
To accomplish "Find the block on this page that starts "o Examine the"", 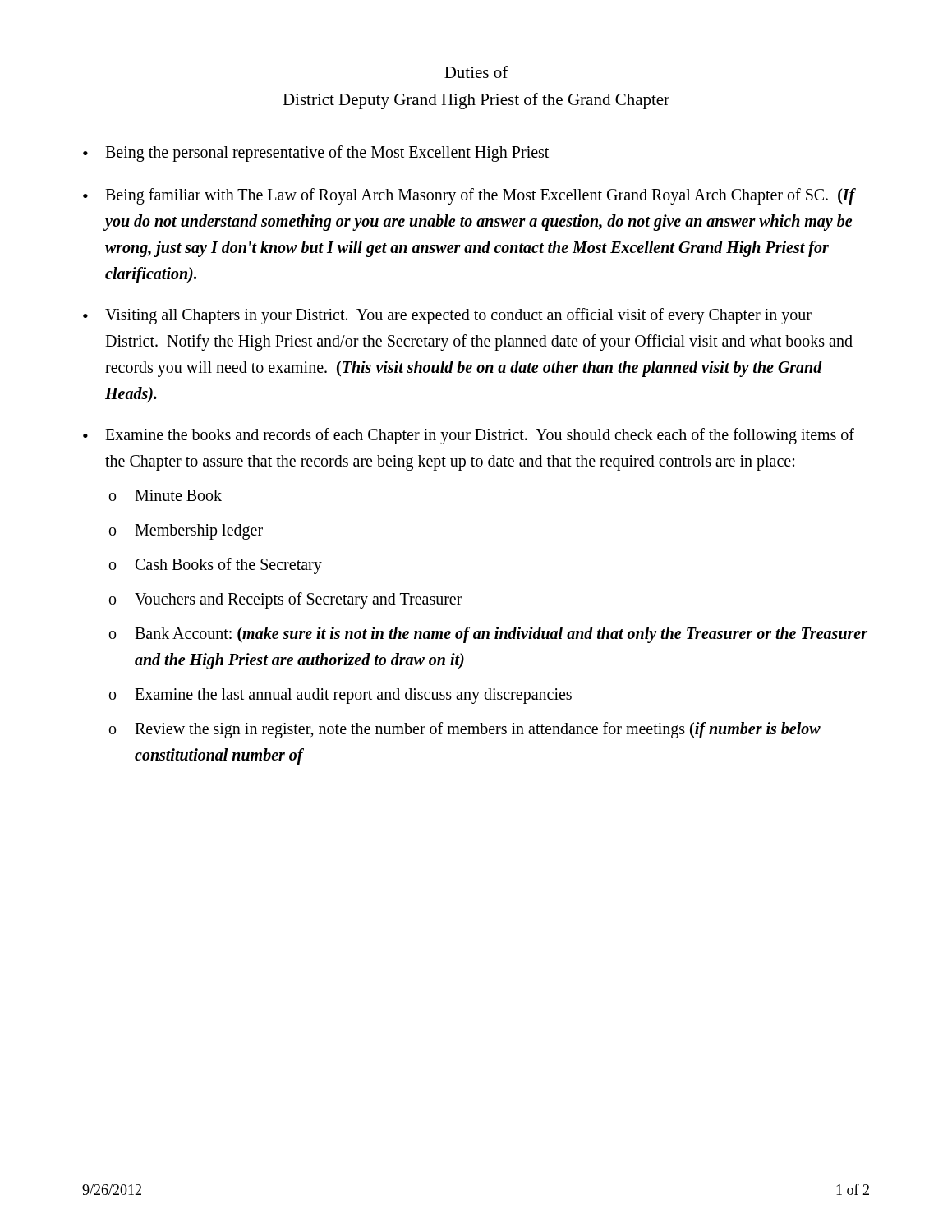I will pyautogui.click(x=487, y=694).
